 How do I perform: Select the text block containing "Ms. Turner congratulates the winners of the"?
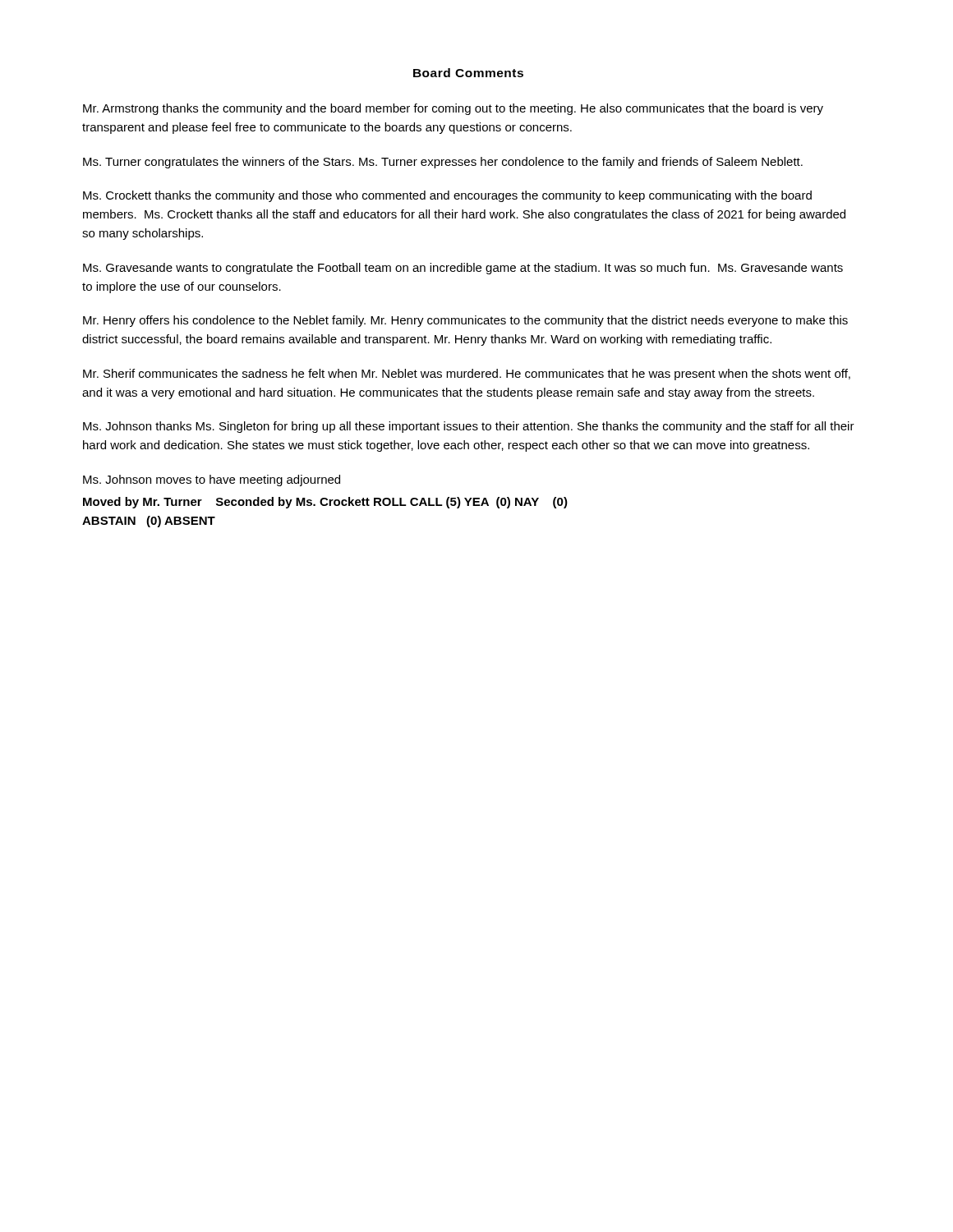point(443,161)
